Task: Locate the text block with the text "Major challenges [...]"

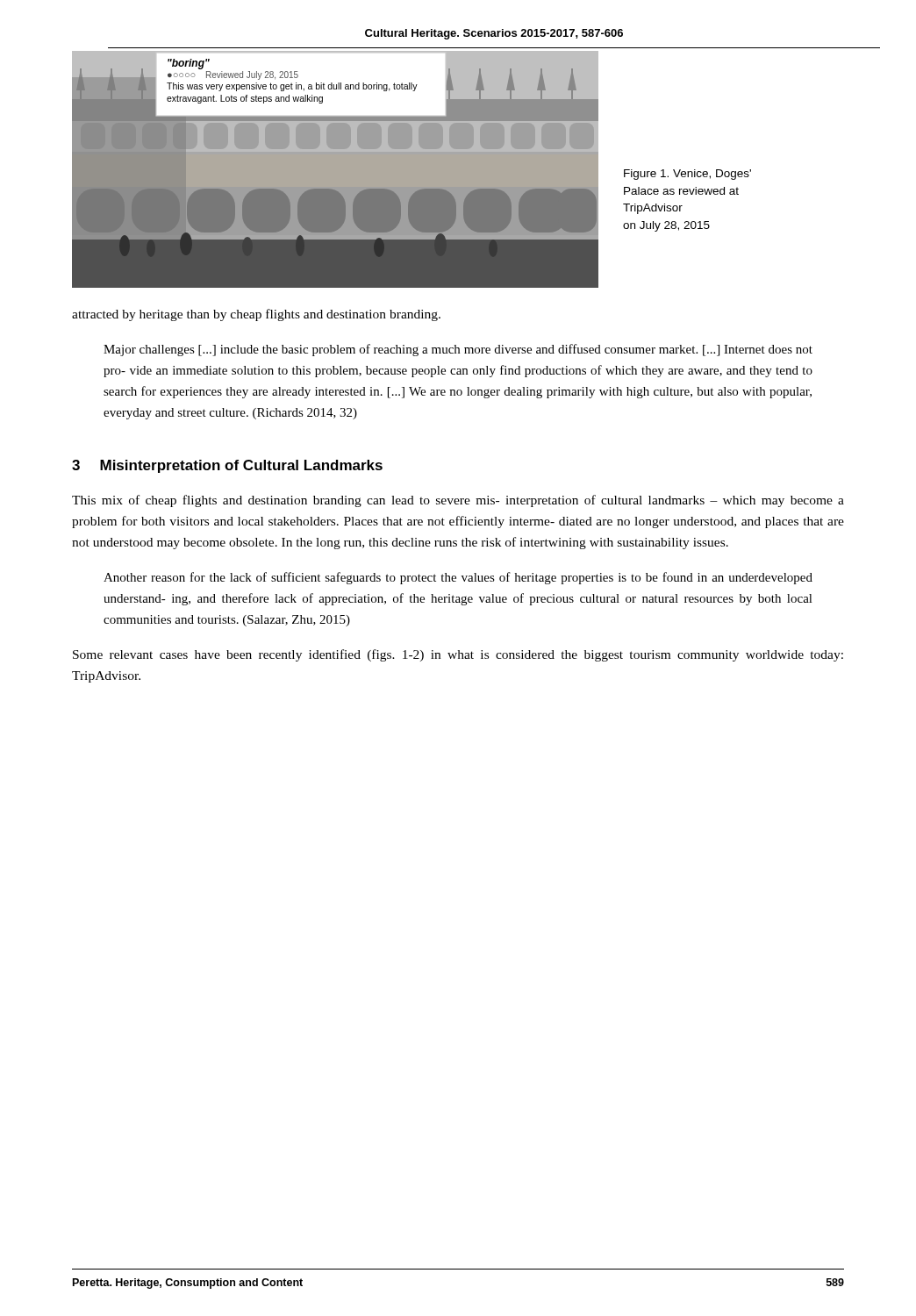Action: point(458,381)
